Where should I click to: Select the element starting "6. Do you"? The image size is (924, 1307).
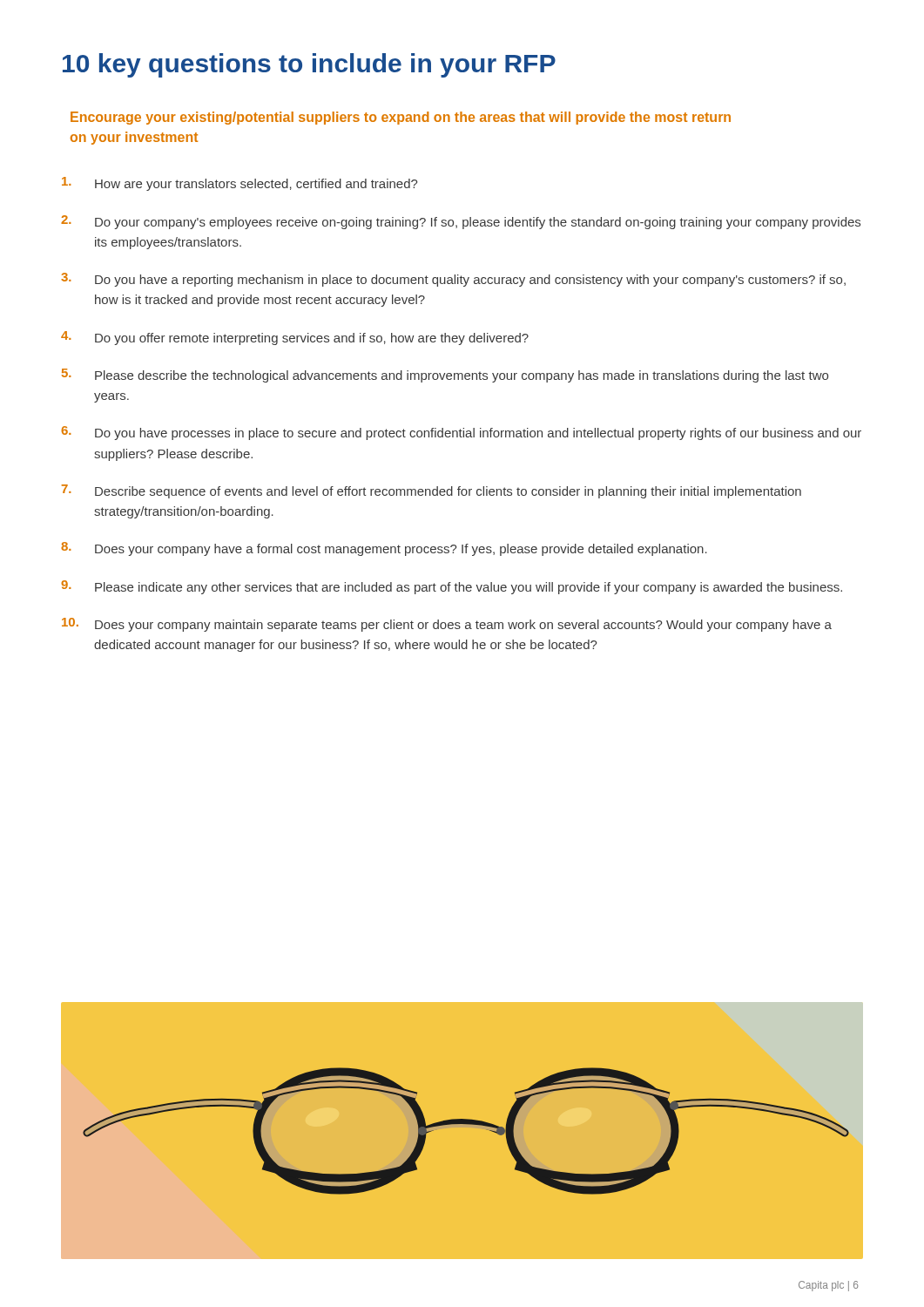(462, 443)
